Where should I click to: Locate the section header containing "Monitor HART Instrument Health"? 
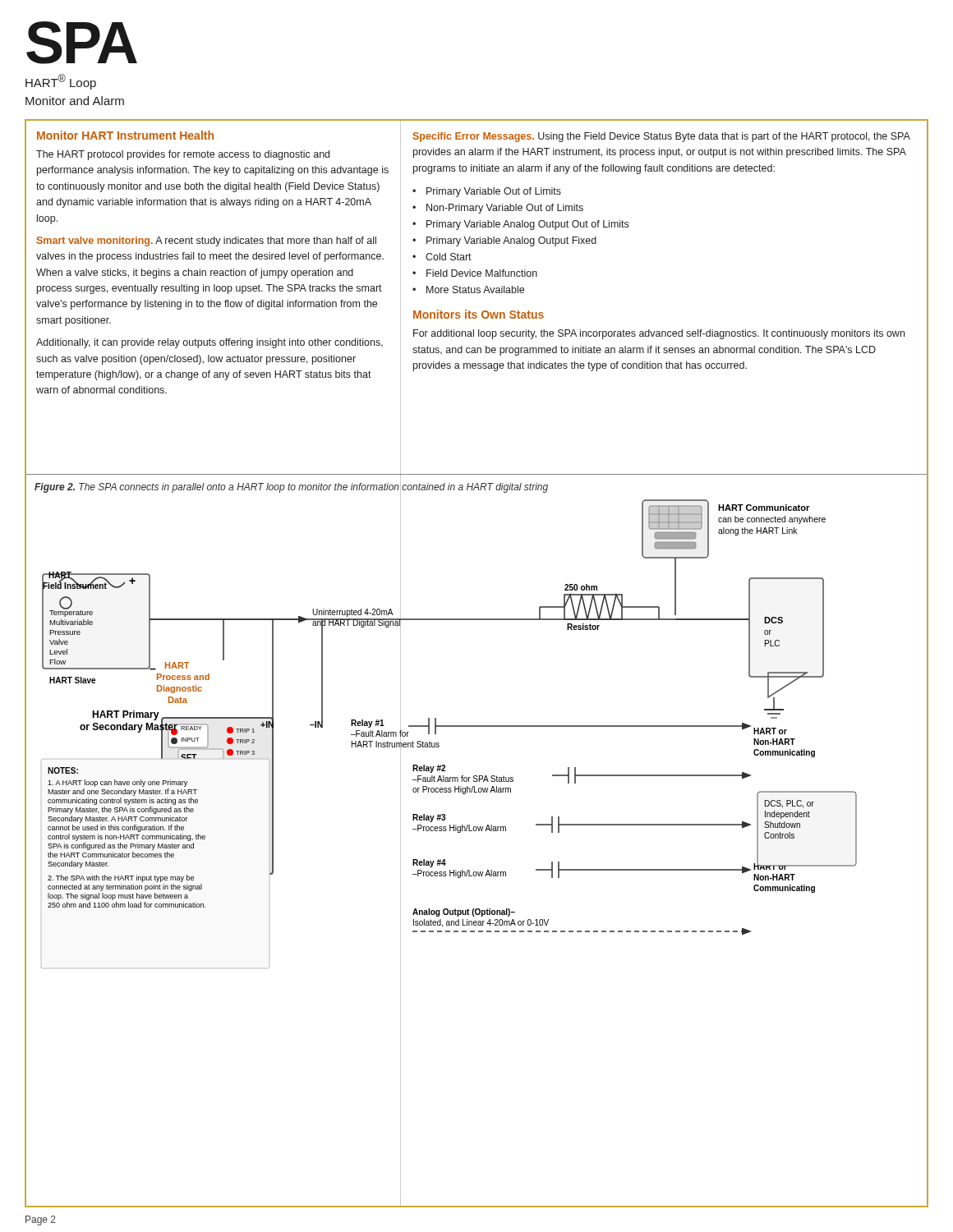[125, 136]
